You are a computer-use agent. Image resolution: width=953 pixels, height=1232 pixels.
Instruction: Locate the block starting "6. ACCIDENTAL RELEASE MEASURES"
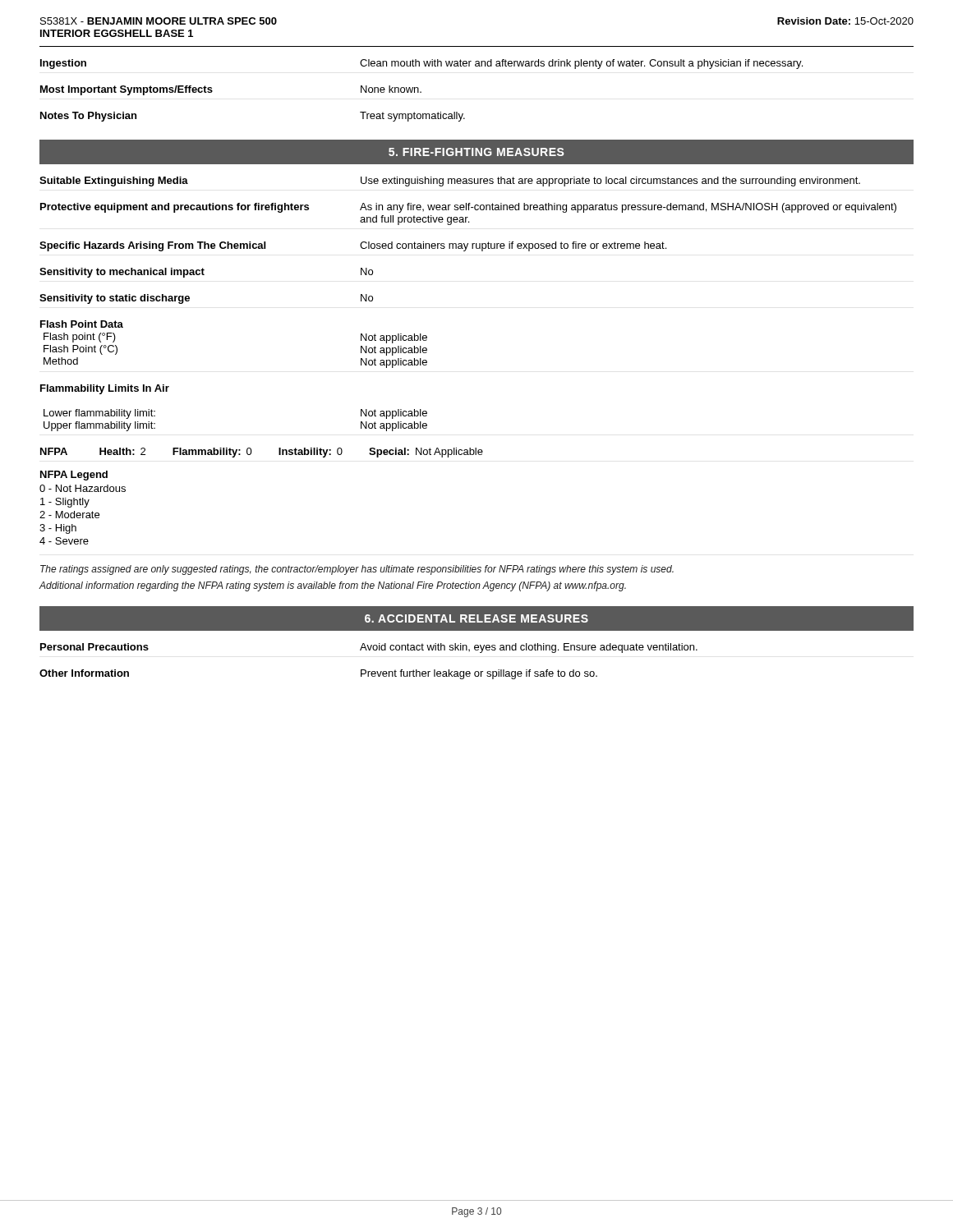[476, 618]
